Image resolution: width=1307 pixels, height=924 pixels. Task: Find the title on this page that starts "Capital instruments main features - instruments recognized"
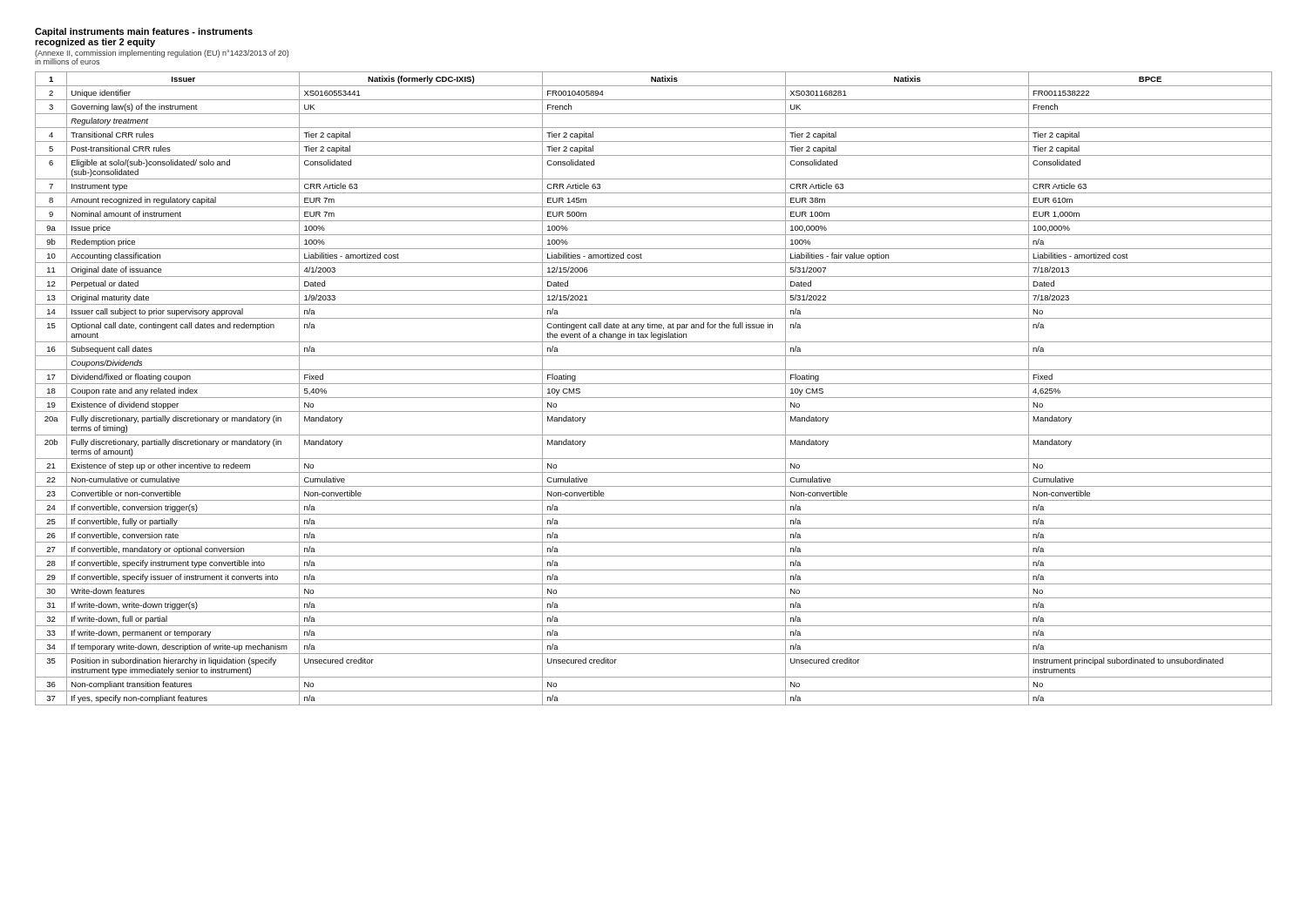click(144, 32)
